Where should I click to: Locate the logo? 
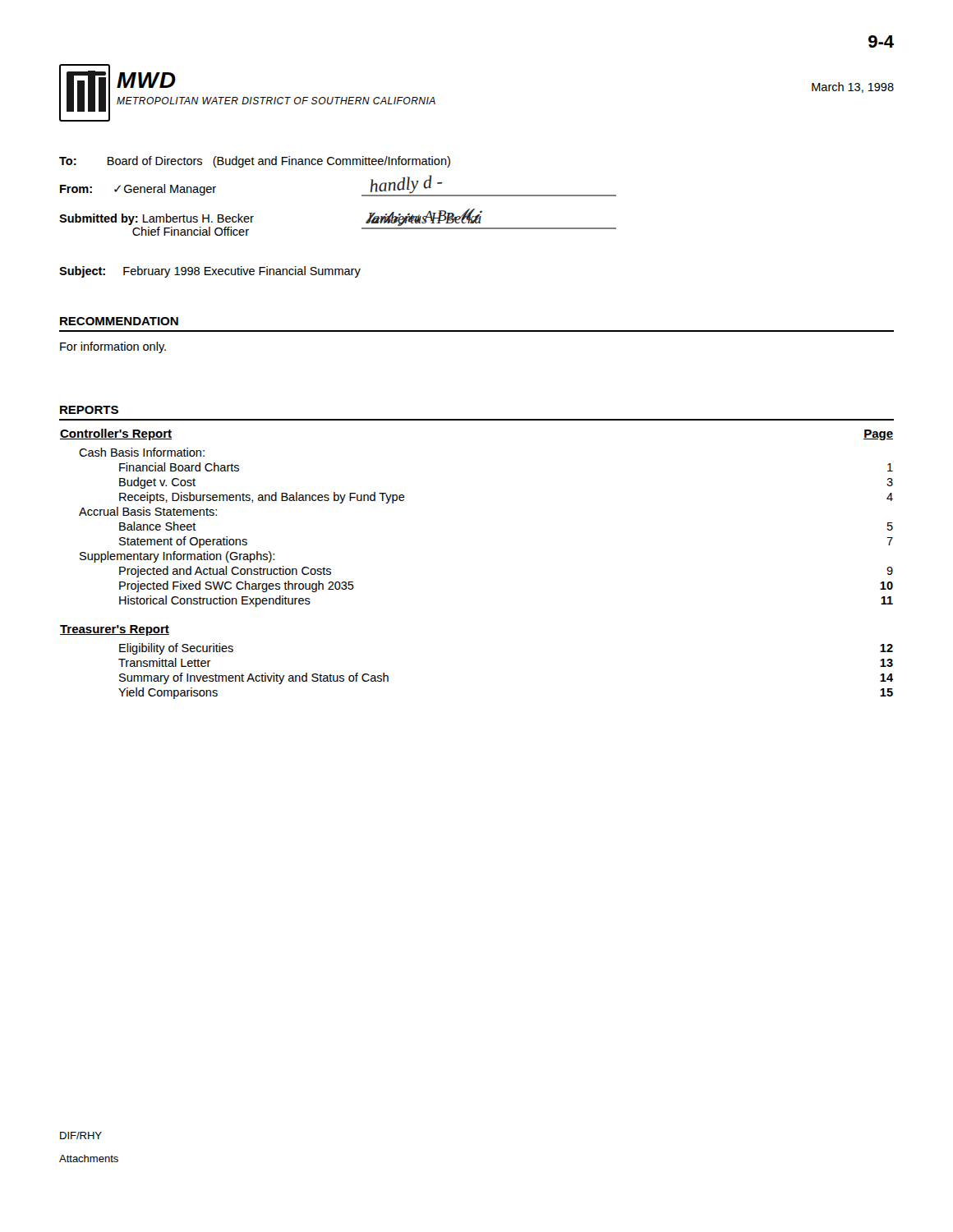85,93
